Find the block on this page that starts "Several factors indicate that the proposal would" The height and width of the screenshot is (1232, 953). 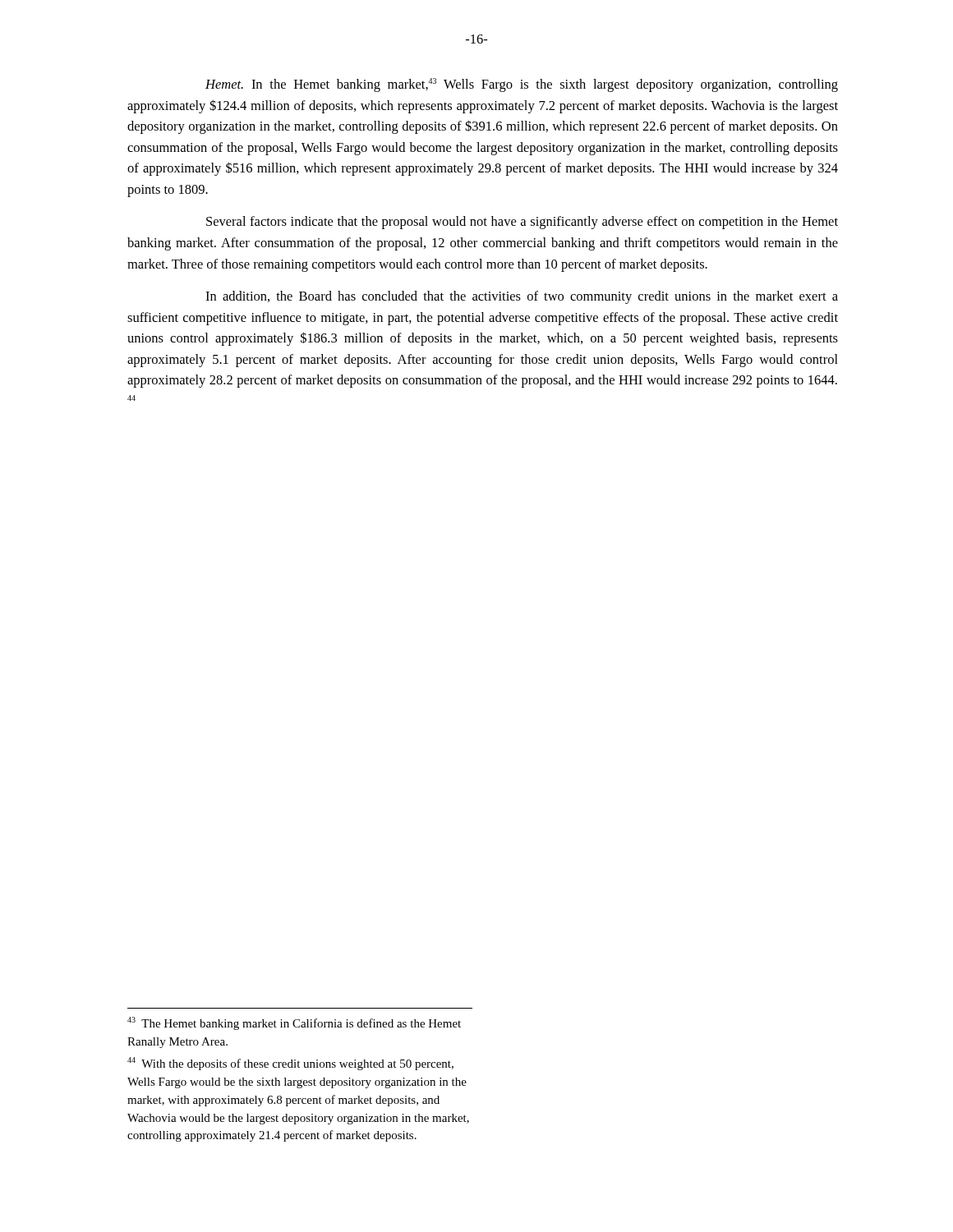[483, 243]
